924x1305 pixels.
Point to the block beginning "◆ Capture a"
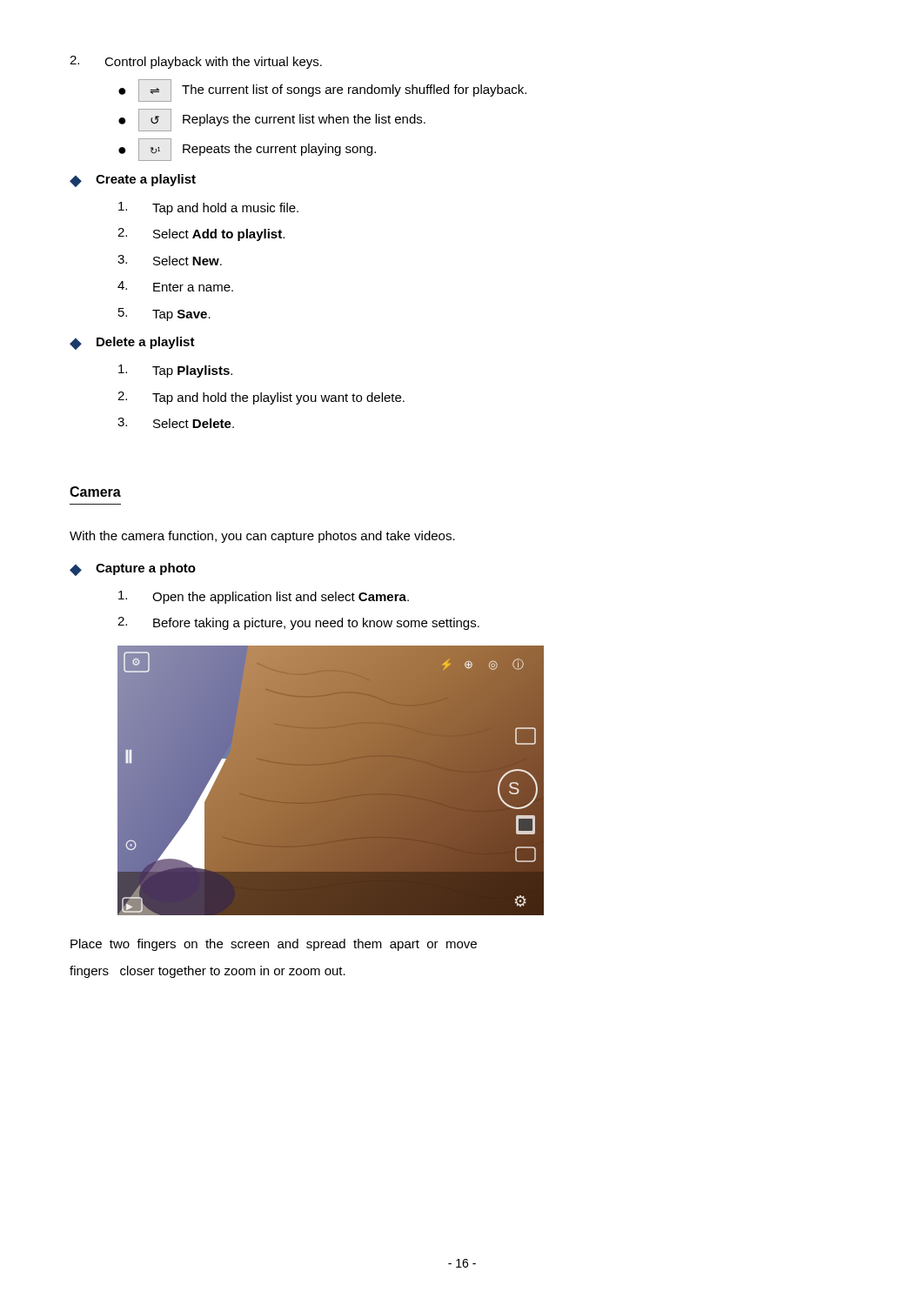click(x=133, y=569)
